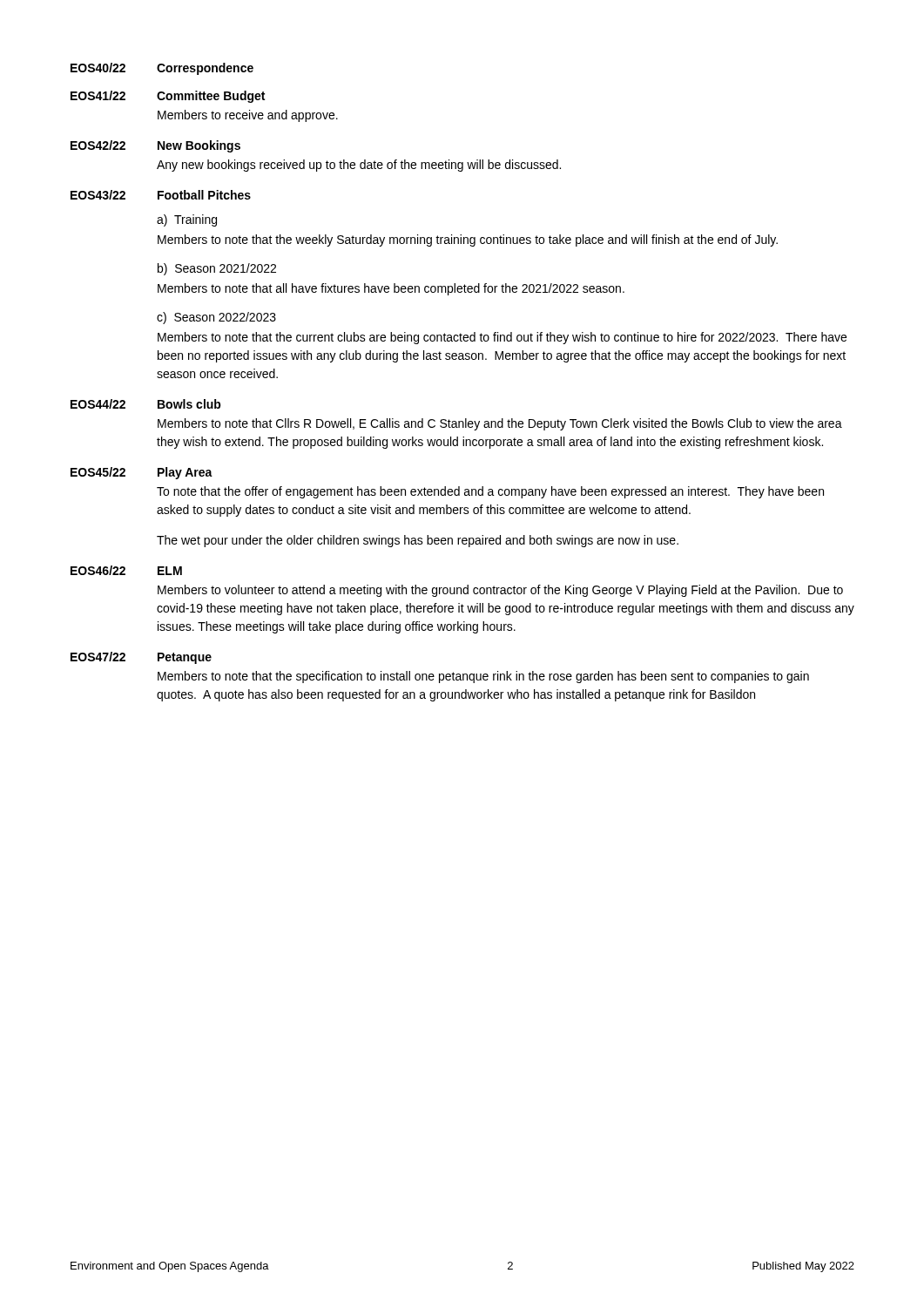924x1307 pixels.
Task: Click on the passage starting "Members to volunteer to attend a meeting with"
Action: 505,608
